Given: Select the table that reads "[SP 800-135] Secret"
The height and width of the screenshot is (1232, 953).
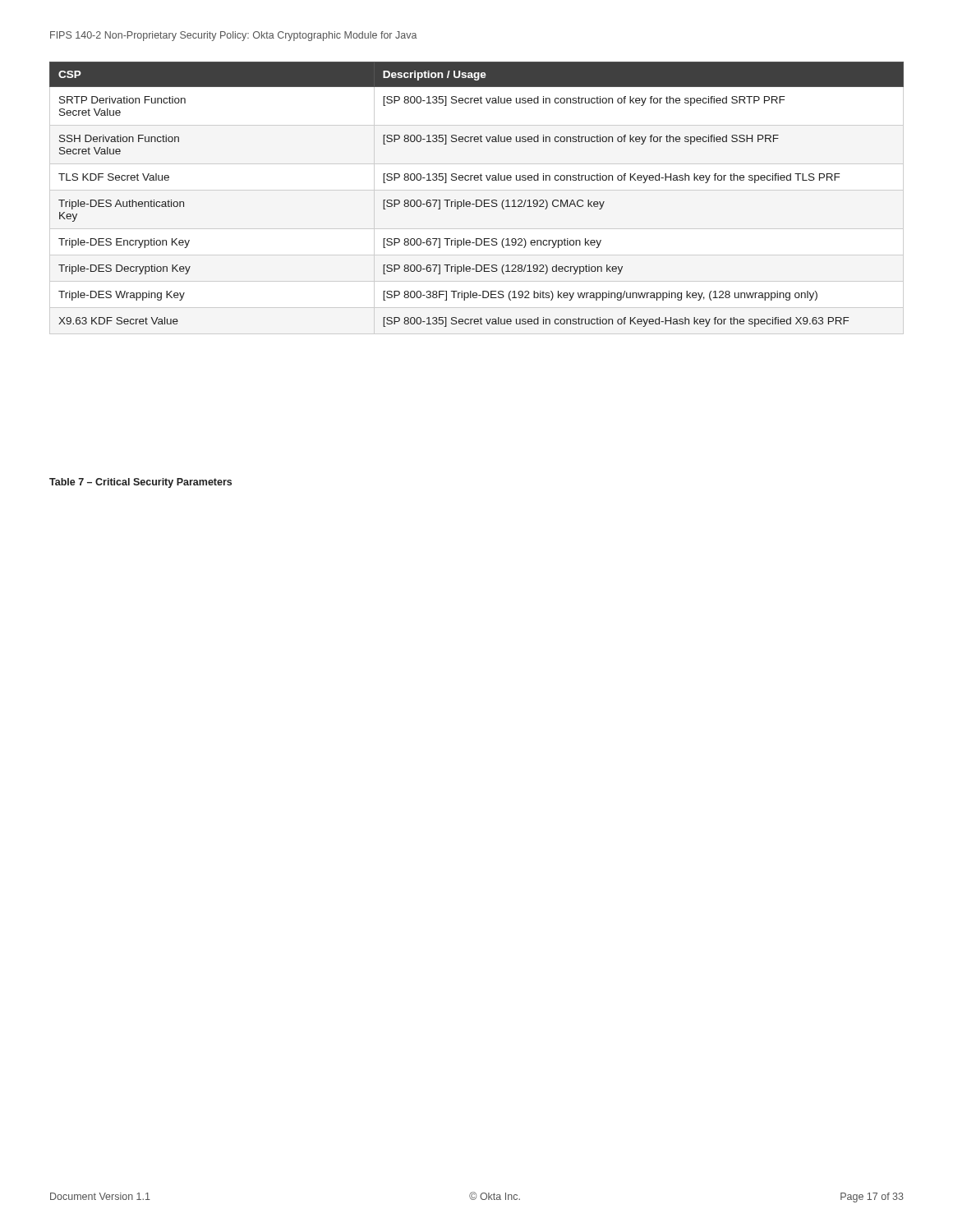Looking at the screenshot, I should 476,198.
